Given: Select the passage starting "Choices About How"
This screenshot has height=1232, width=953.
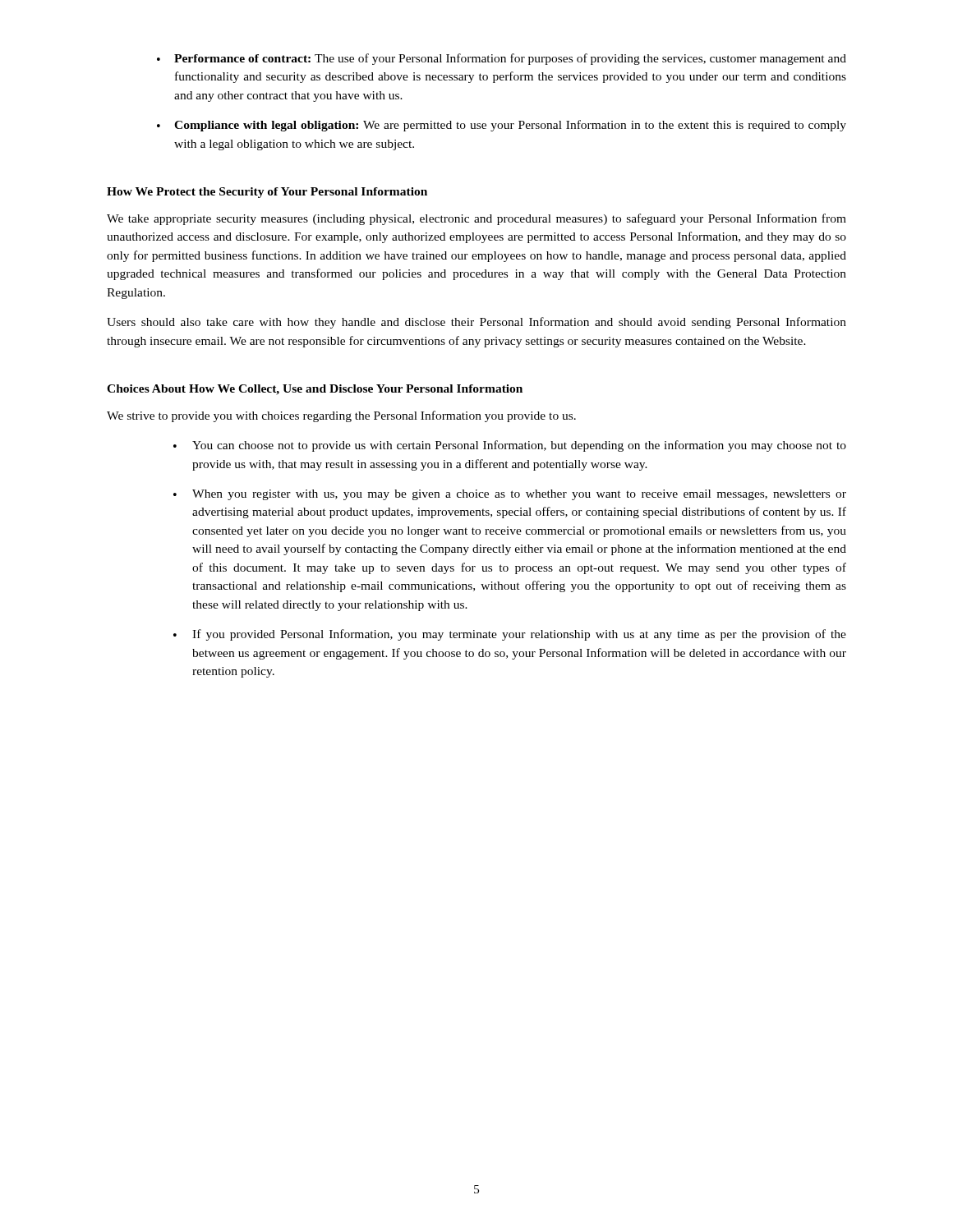Looking at the screenshot, I should [x=315, y=388].
